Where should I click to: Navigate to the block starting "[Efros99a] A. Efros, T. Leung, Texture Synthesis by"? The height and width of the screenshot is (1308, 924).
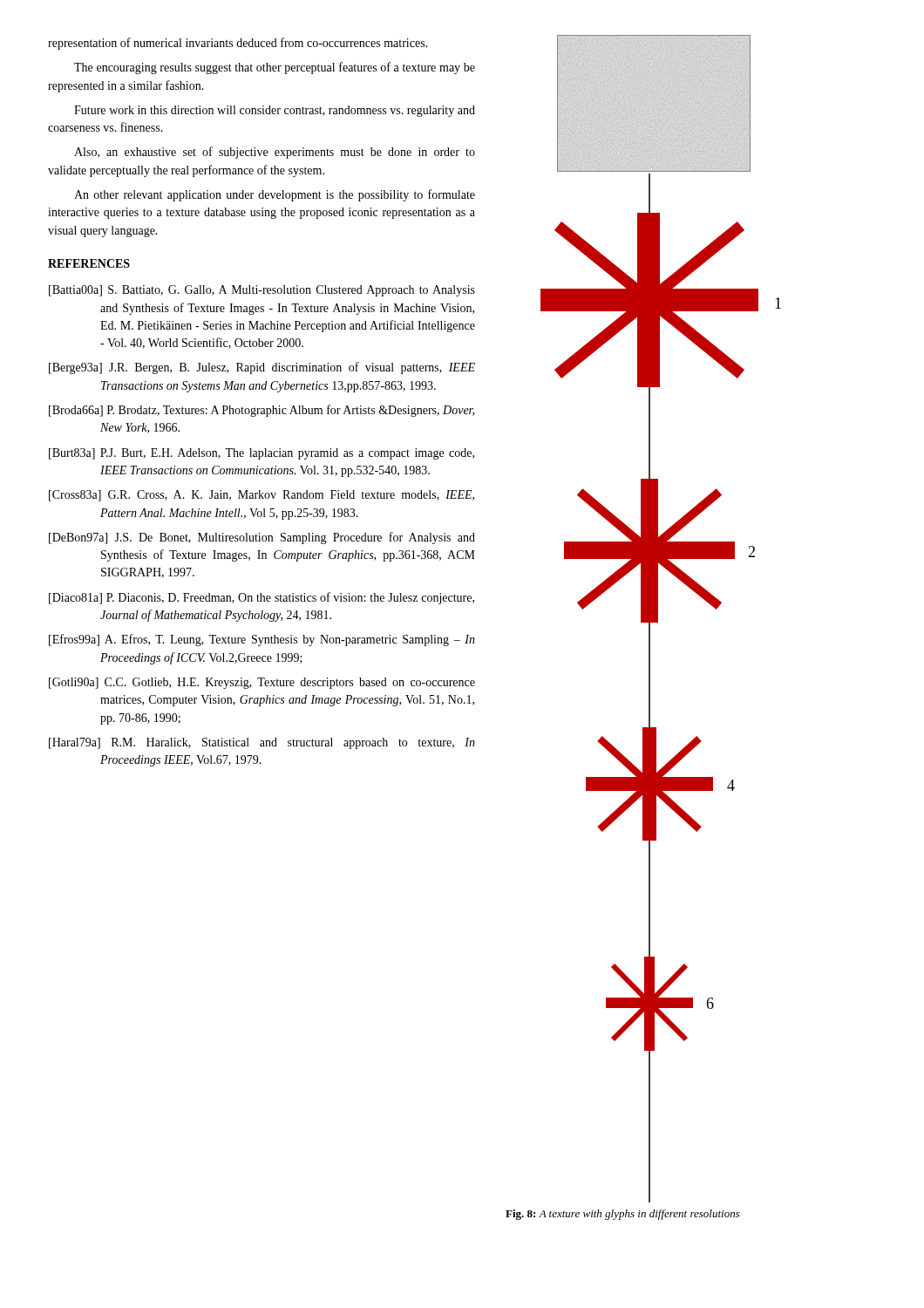pos(262,649)
